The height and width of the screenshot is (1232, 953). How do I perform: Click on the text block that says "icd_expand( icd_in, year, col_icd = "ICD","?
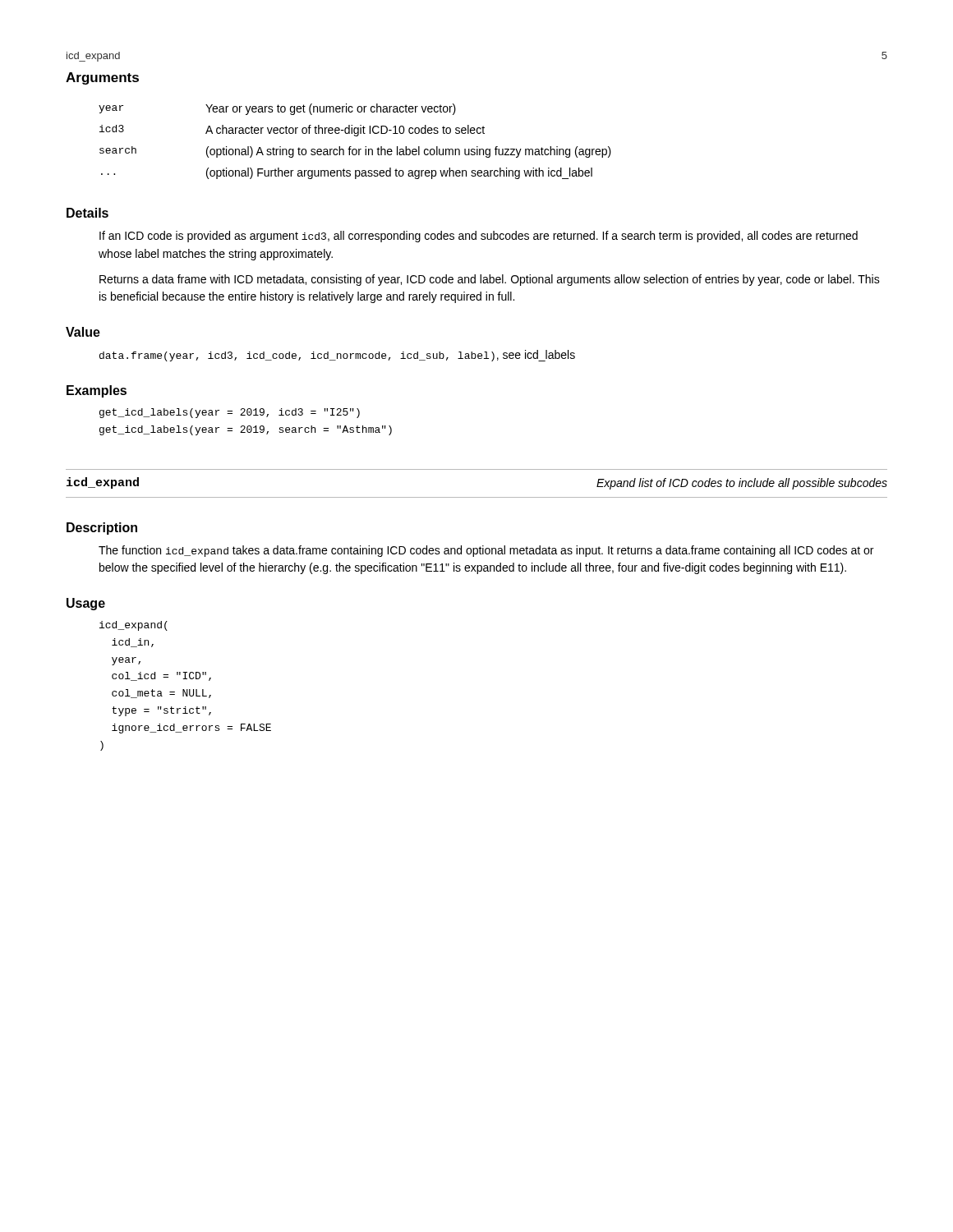pos(185,685)
